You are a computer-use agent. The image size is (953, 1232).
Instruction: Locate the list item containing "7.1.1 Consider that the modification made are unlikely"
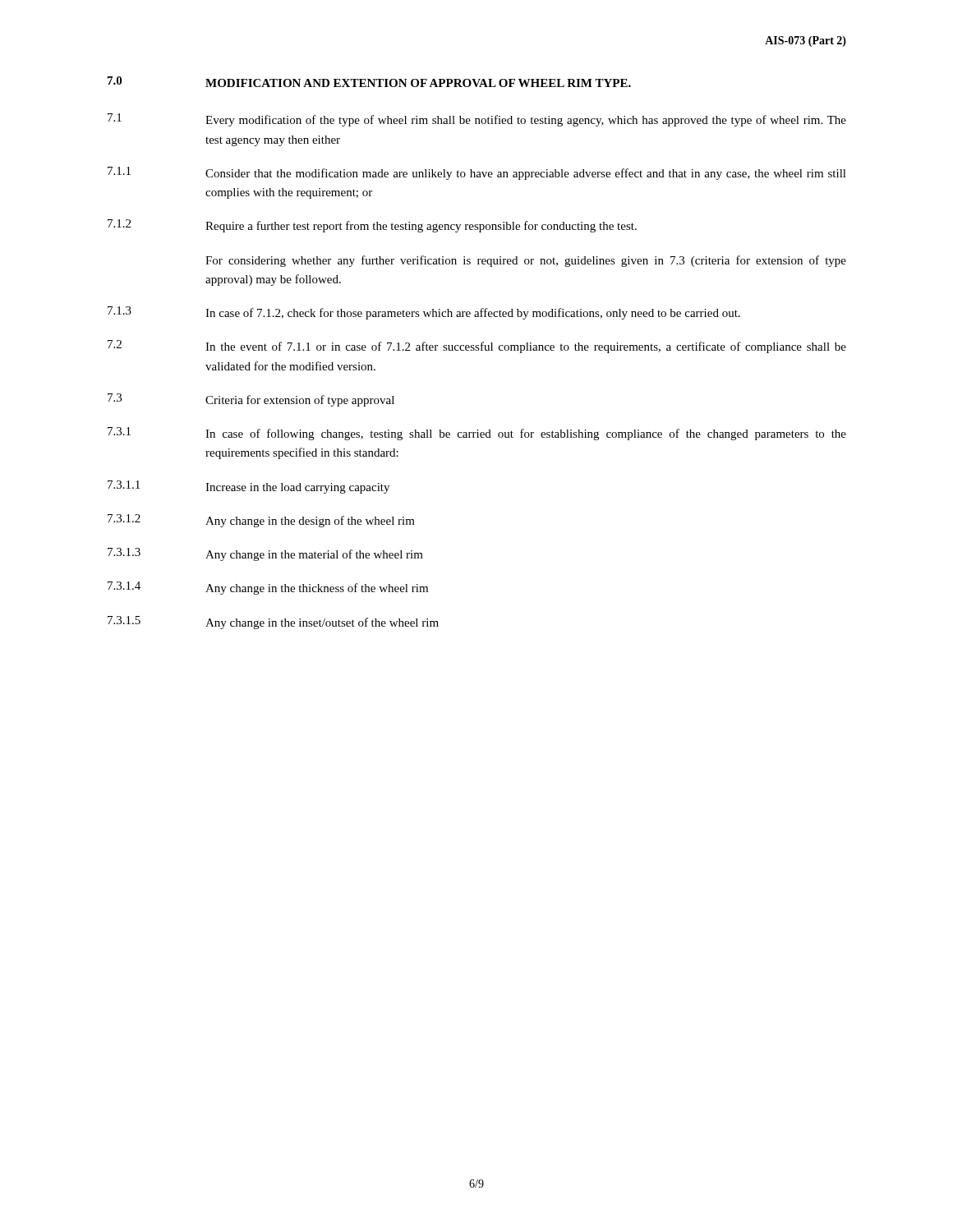tap(476, 183)
